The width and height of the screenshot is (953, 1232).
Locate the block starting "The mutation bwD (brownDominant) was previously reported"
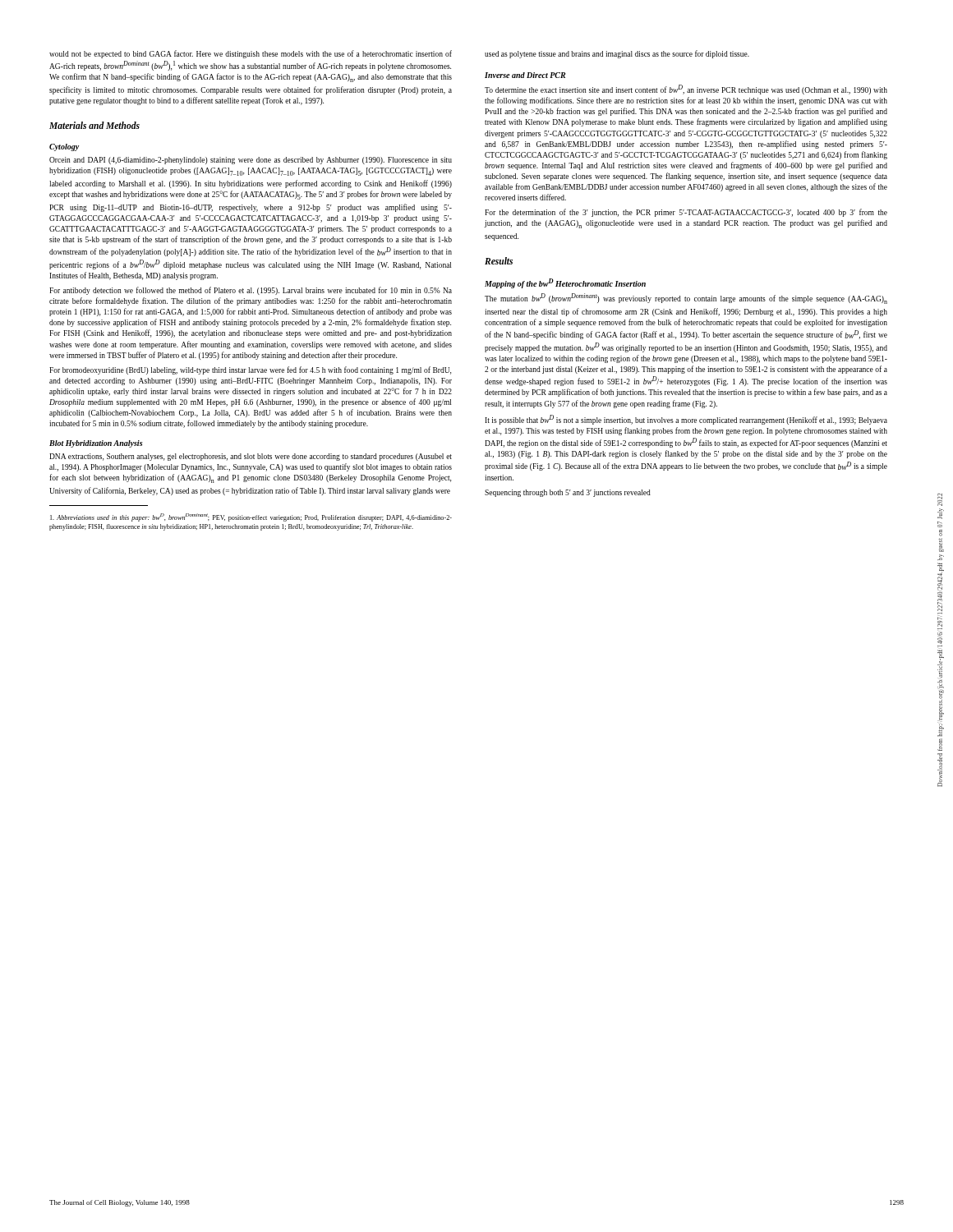(686, 396)
